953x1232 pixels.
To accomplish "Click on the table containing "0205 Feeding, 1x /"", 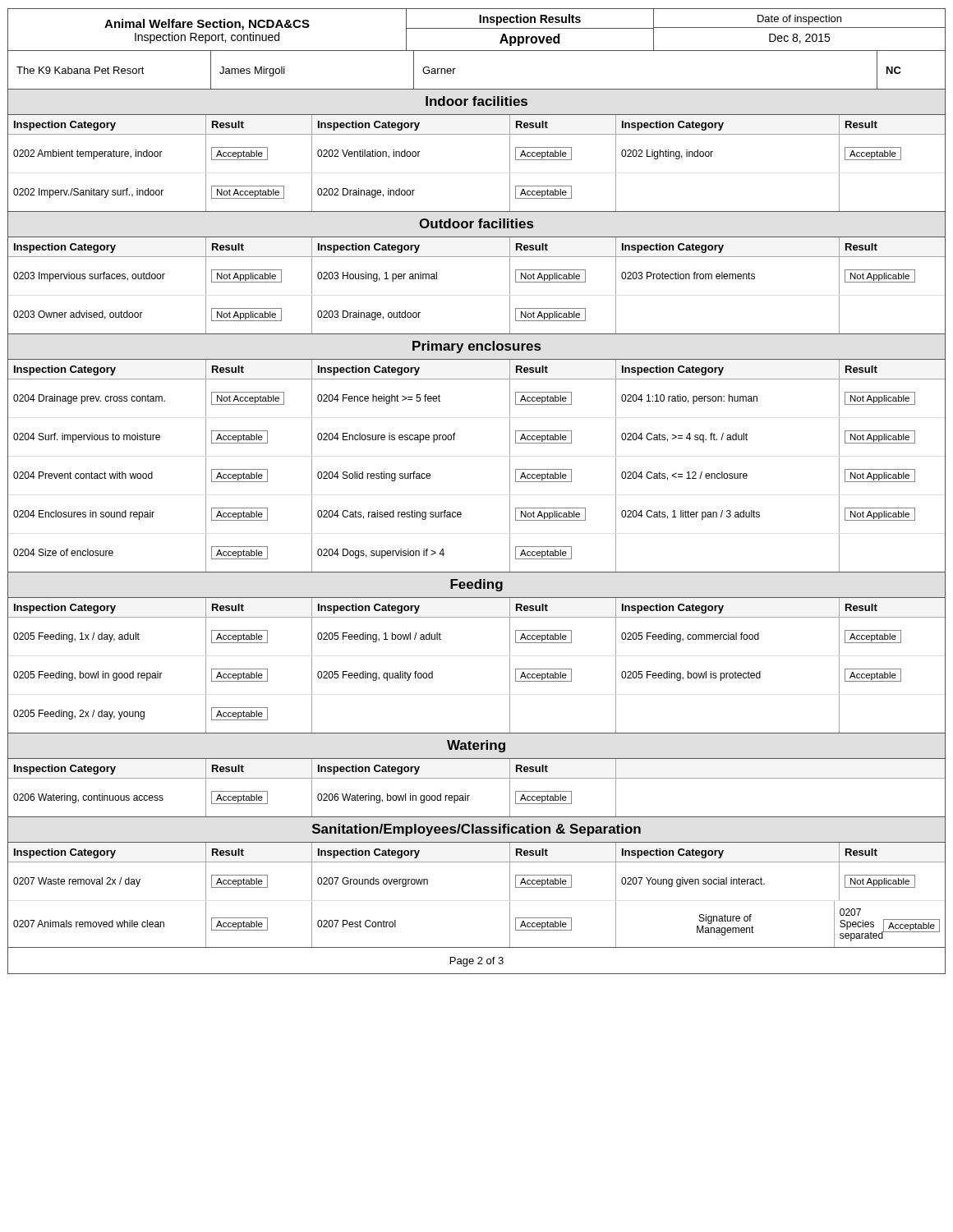I will [476, 676].
